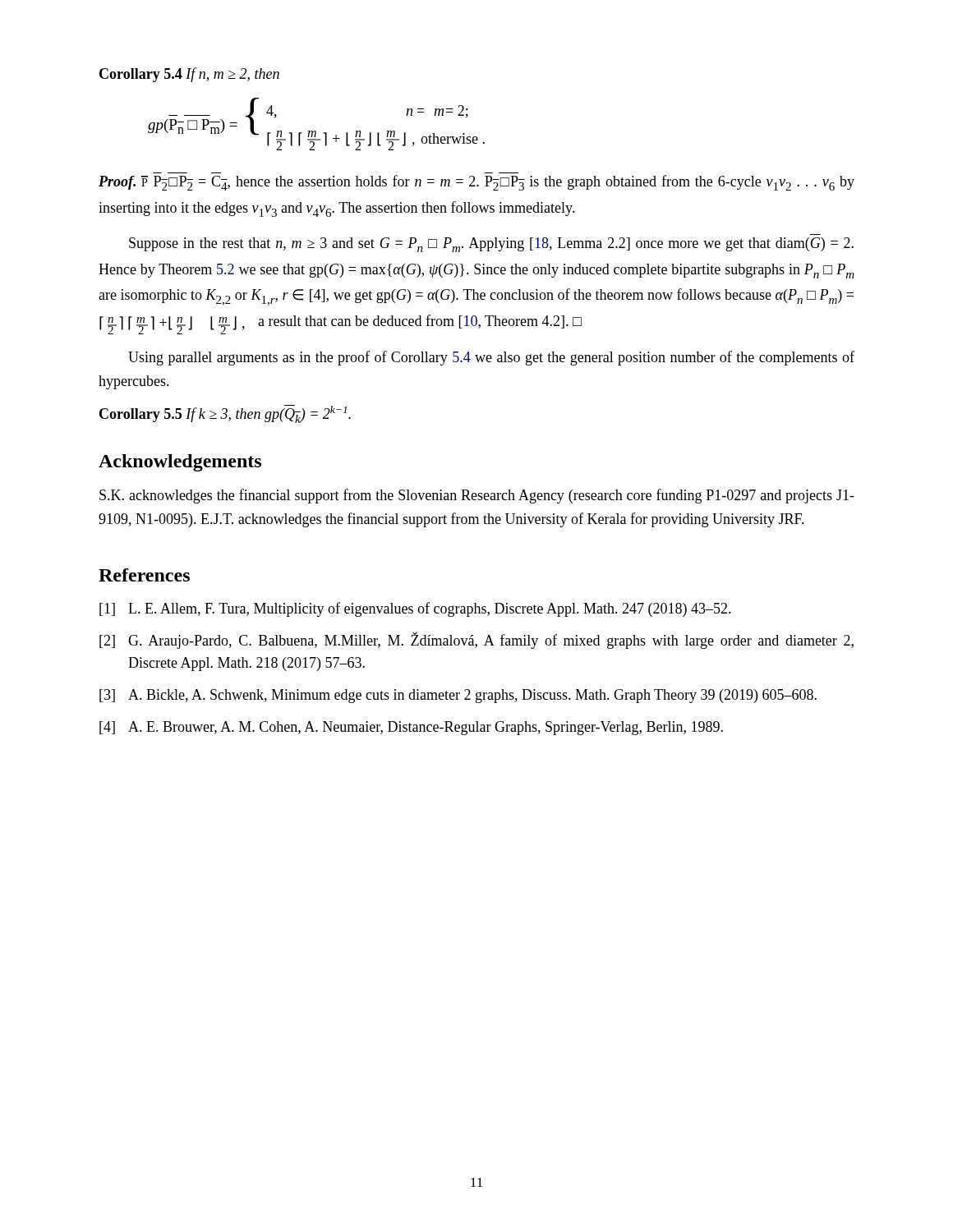953x1232 pixels.
Task: Find the block on this page that starts "[3] A. Bickle, A. Schwenk, Minimum edge cuts"
Action: [476, 695]
